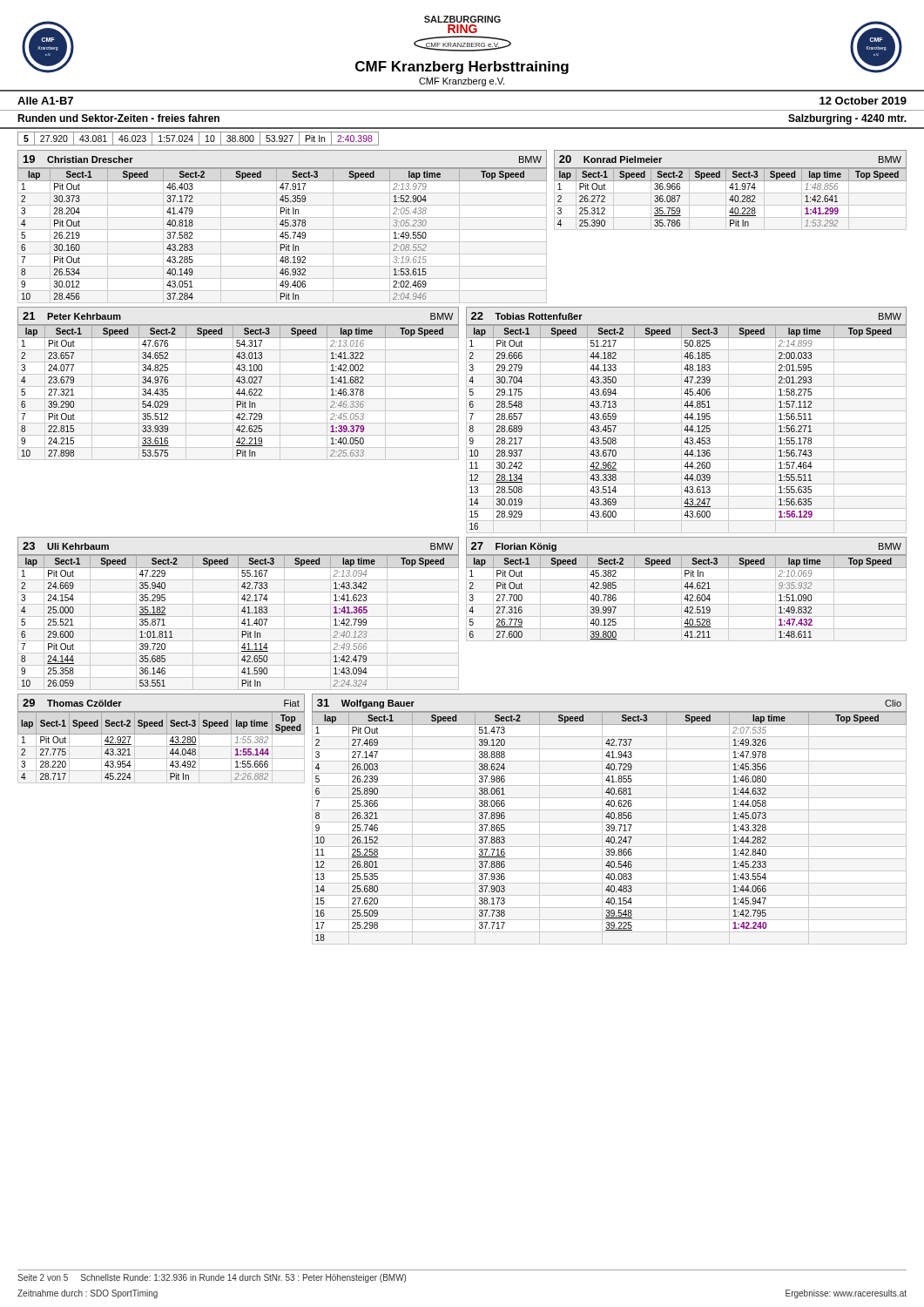Where does it say "Alle A1-B7"?
This screenshot has width=924, height=1307.
coord(46,101)
